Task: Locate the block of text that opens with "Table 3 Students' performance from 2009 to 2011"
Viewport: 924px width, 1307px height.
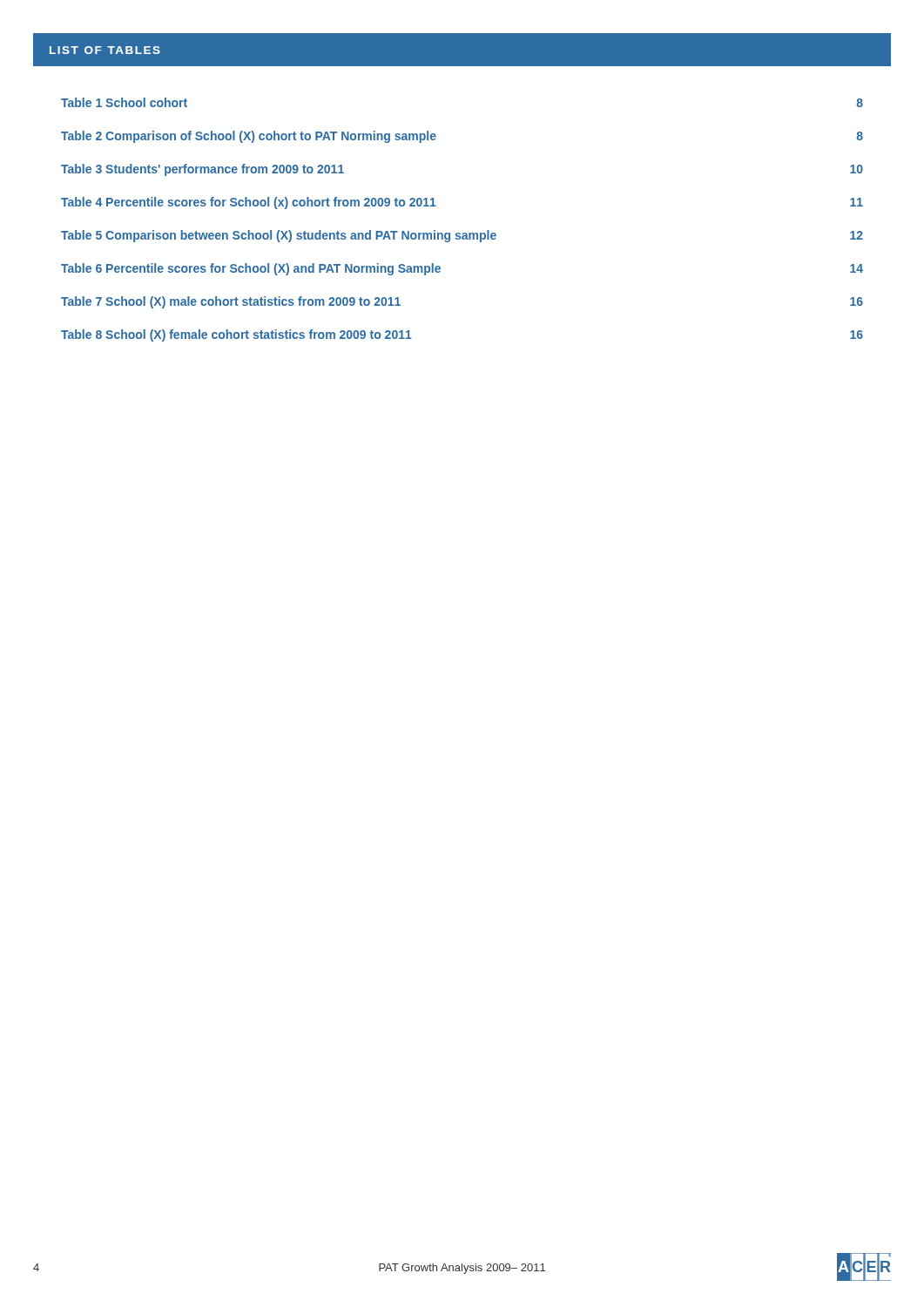Action: [x=205, y=169]
